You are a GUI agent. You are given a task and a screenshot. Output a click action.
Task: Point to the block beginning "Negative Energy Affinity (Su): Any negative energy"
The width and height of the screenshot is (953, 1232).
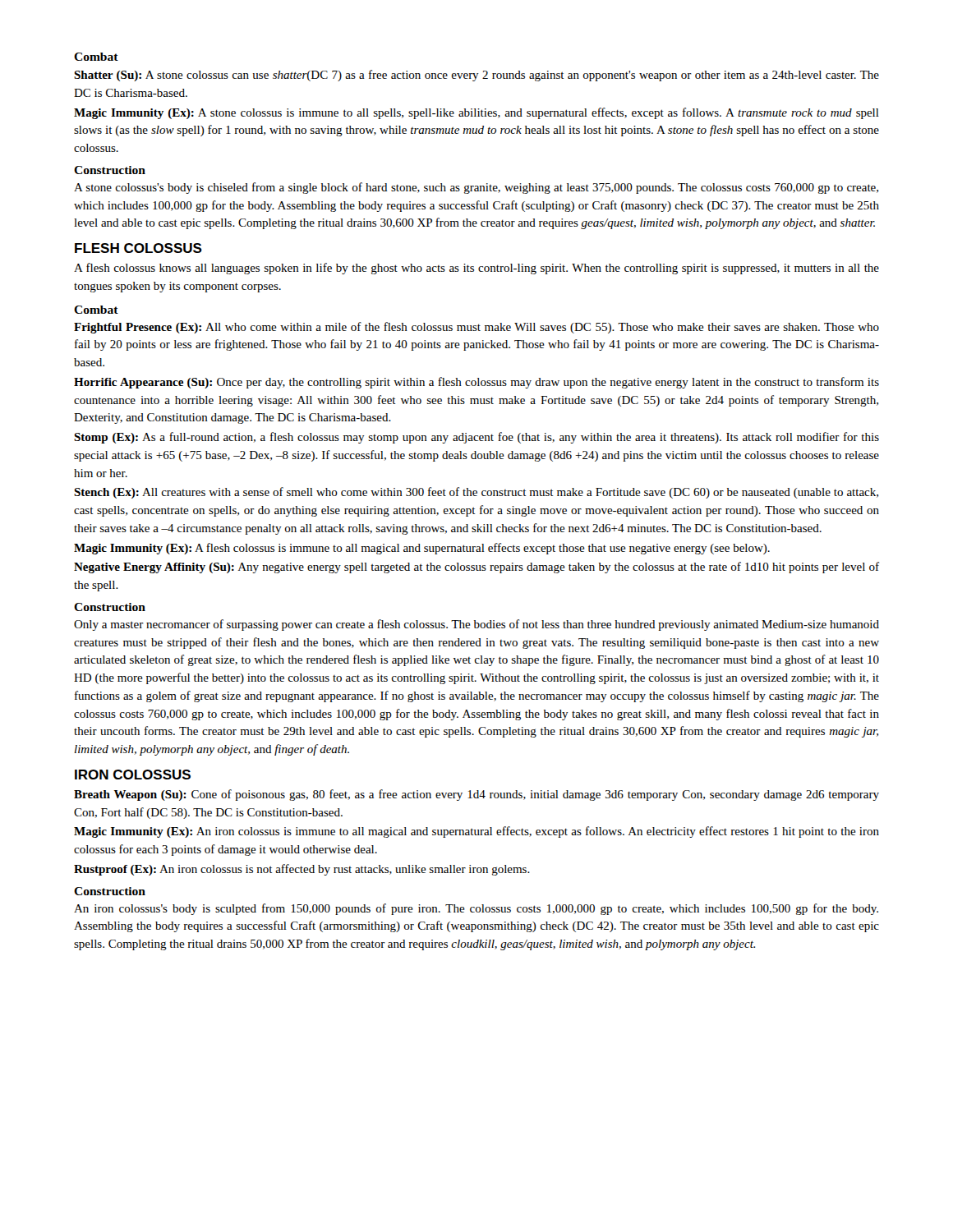[476, 576]
